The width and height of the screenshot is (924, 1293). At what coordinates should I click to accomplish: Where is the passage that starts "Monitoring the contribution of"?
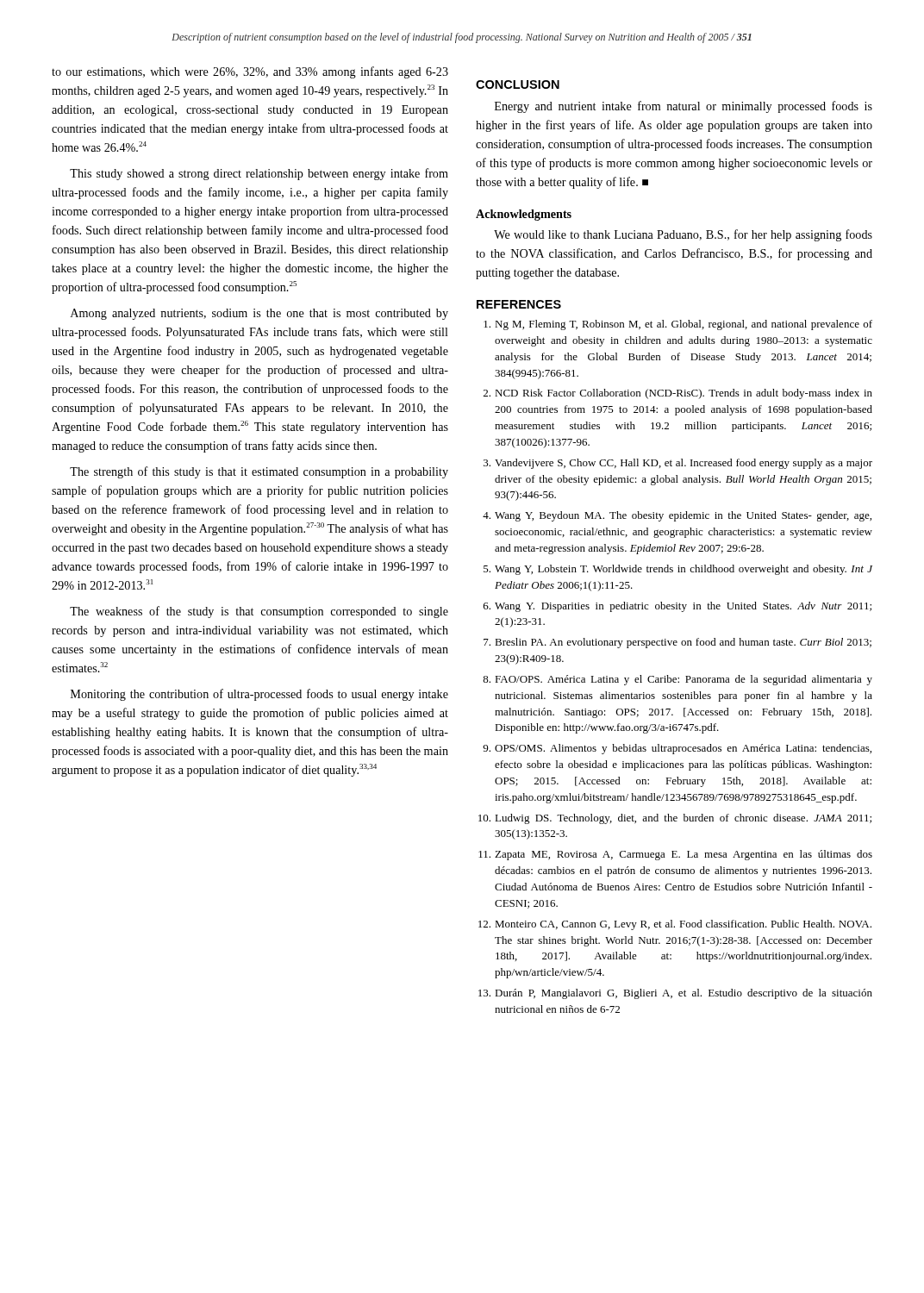pos(250,732)
